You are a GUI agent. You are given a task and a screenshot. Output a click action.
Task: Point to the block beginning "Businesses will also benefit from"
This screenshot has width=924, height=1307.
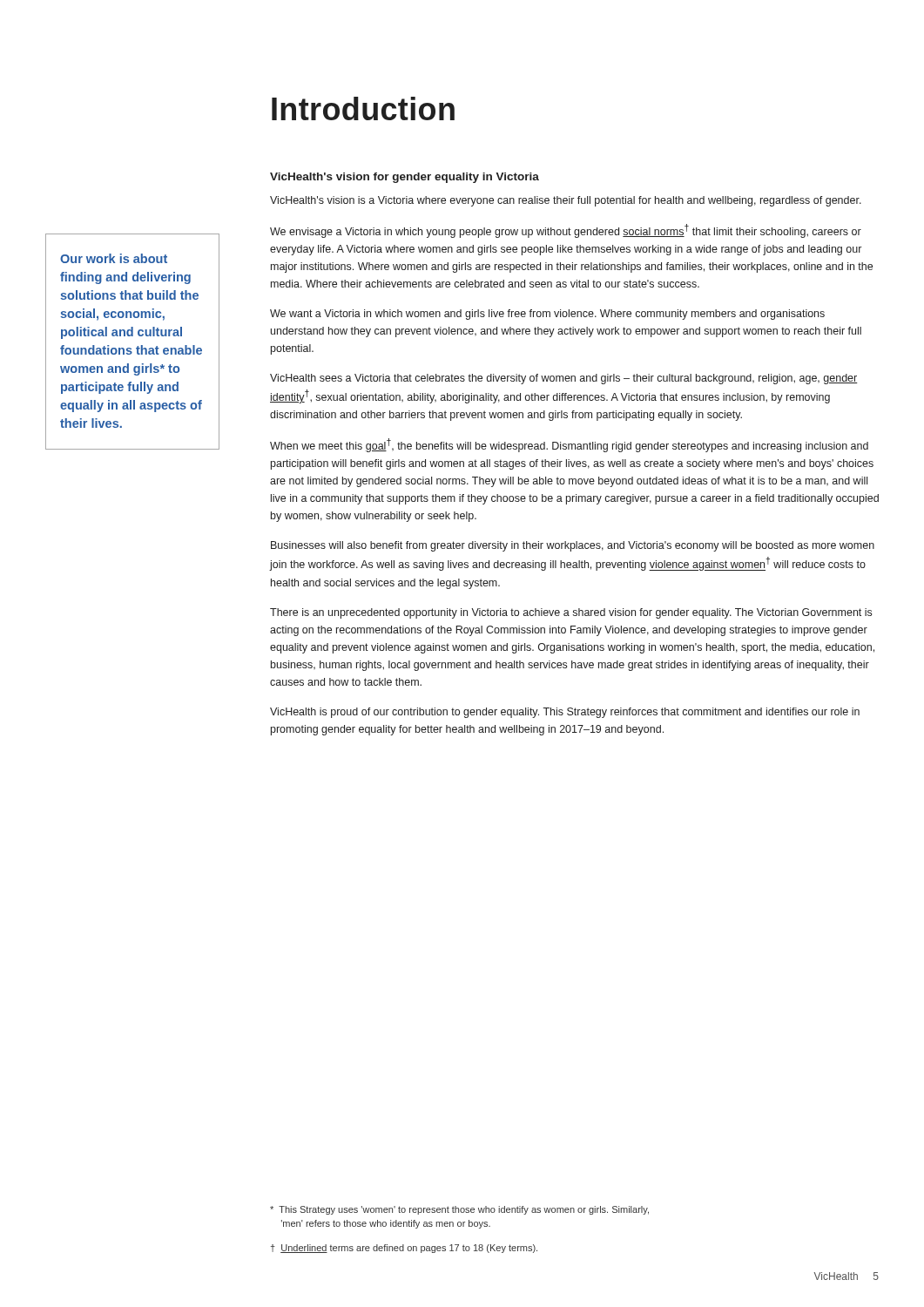tap(575, 564)
